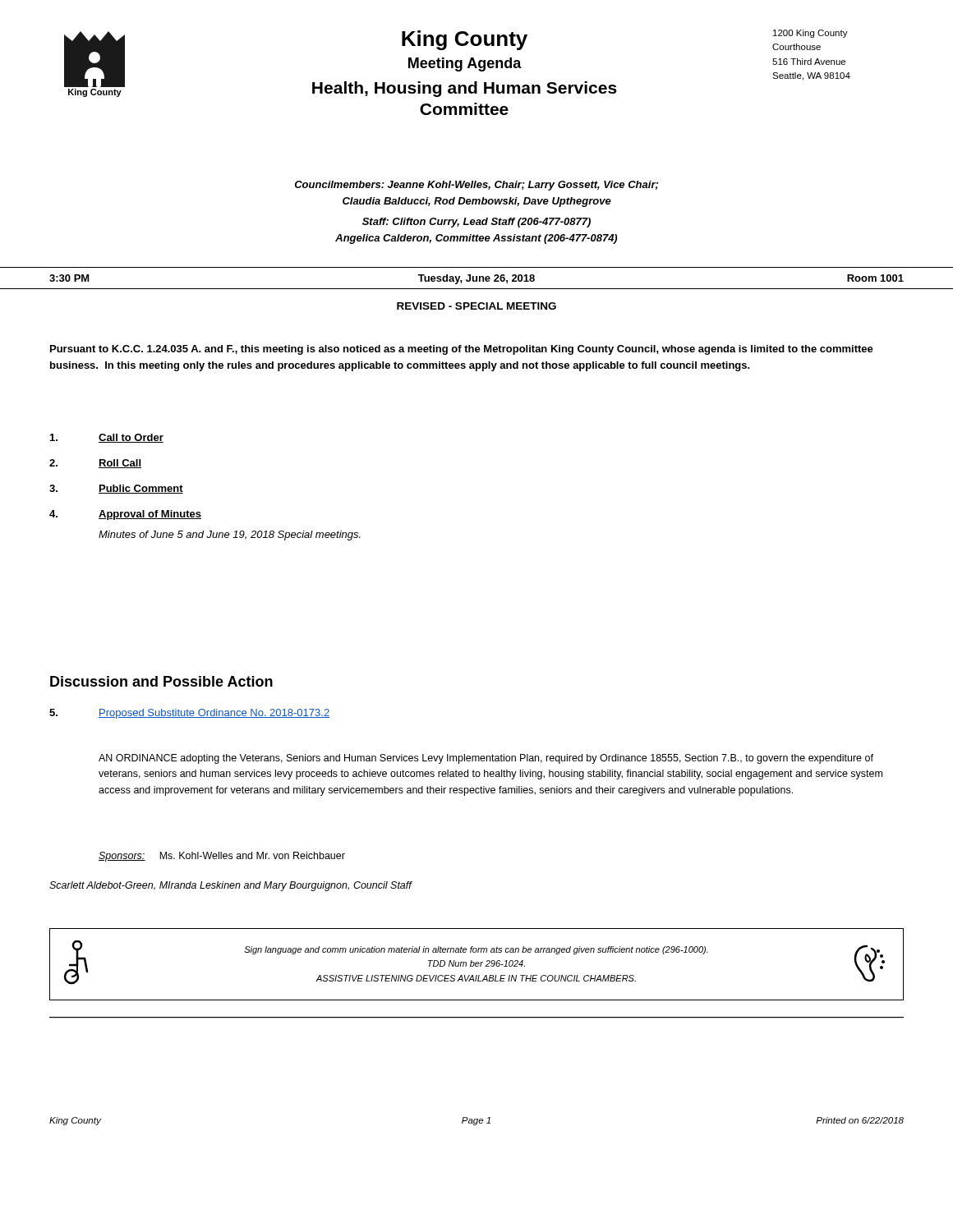Find the passage starting "Call to Order"
This screenshot has height=1232, width=953.
point(106,437)
